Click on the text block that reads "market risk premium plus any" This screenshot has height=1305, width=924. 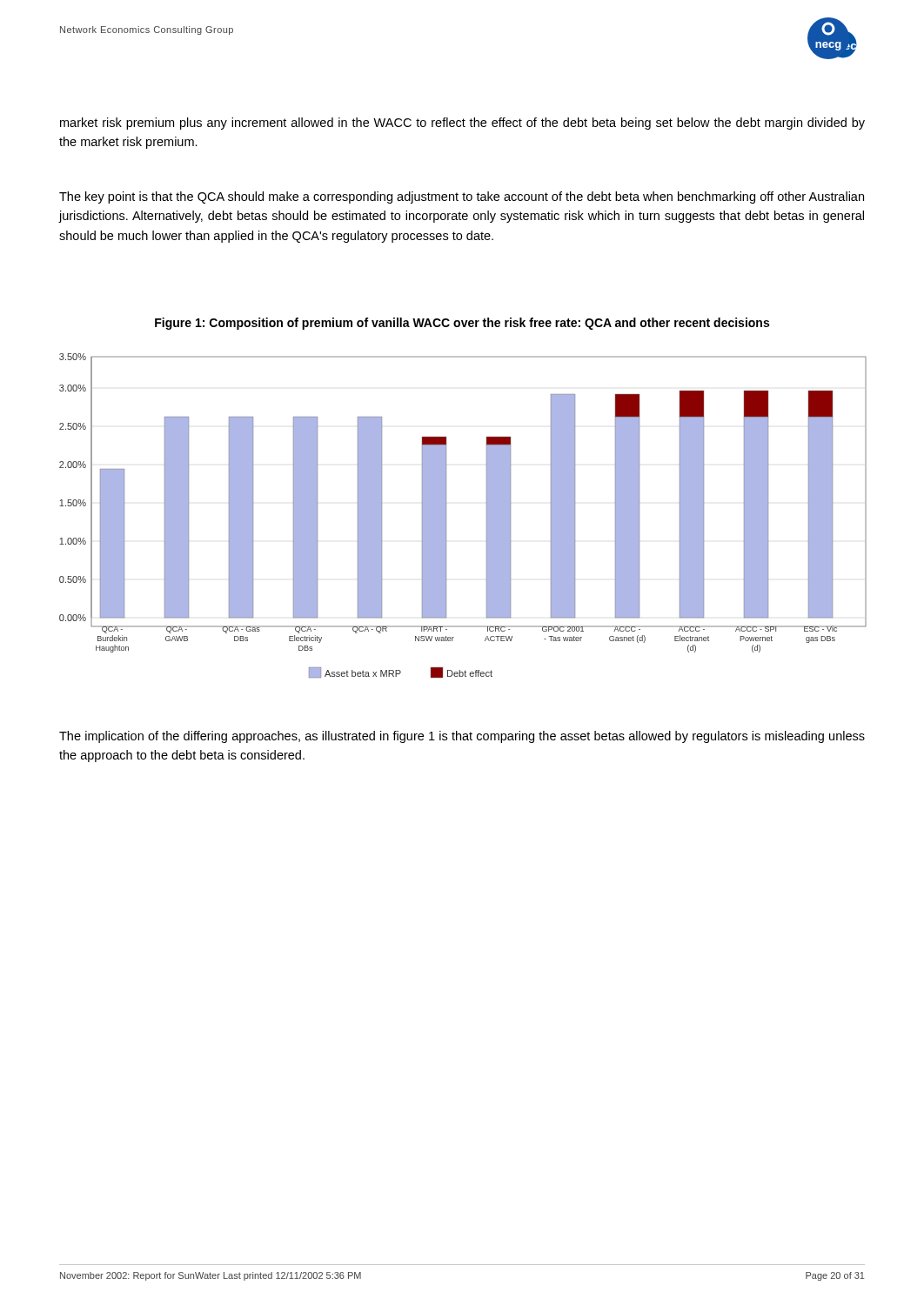(x=462, y=132)
